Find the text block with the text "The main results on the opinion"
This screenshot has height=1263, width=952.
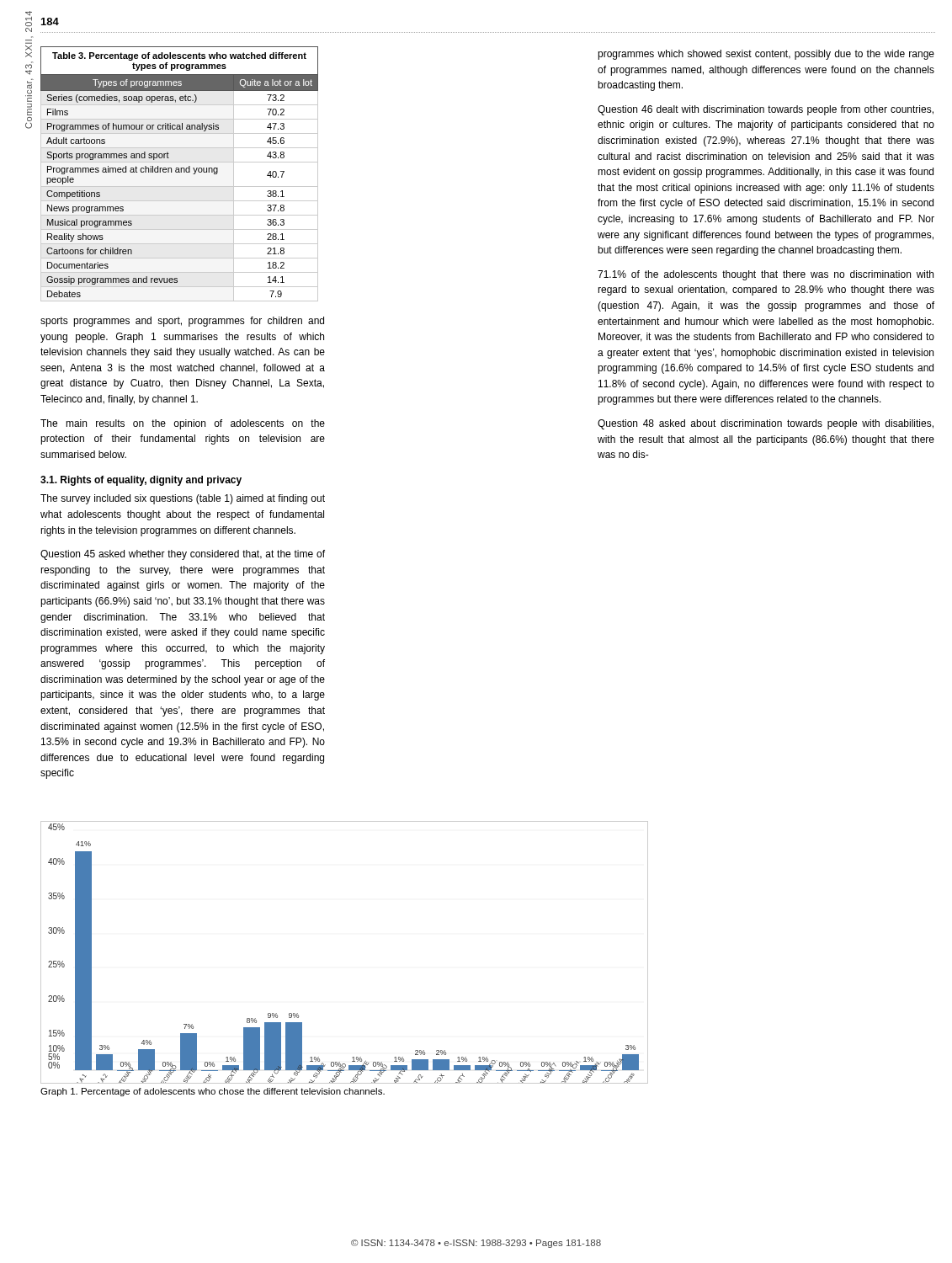[x=183, y=439]
